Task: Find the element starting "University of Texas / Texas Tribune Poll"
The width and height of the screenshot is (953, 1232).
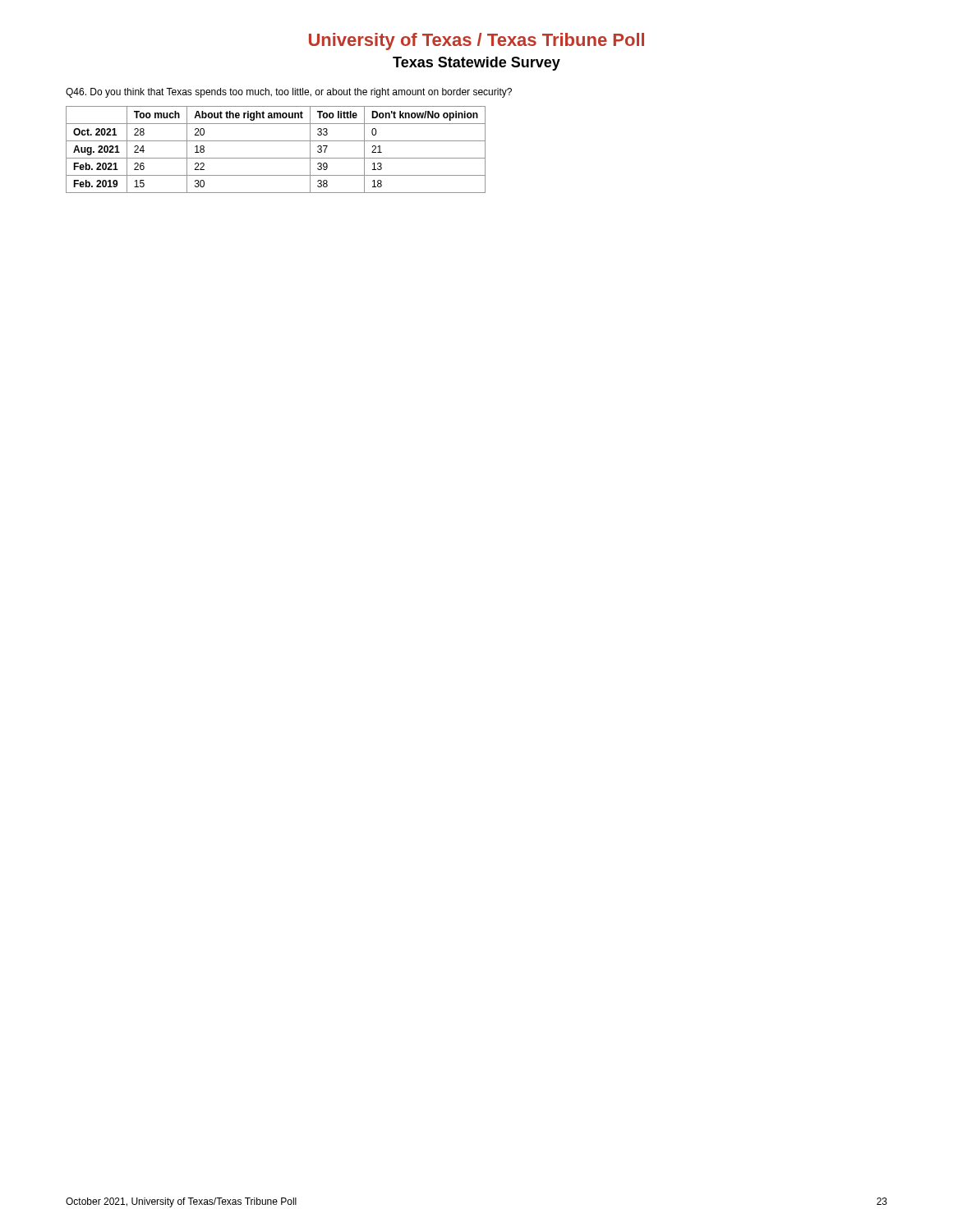Action: click(476, 40)
